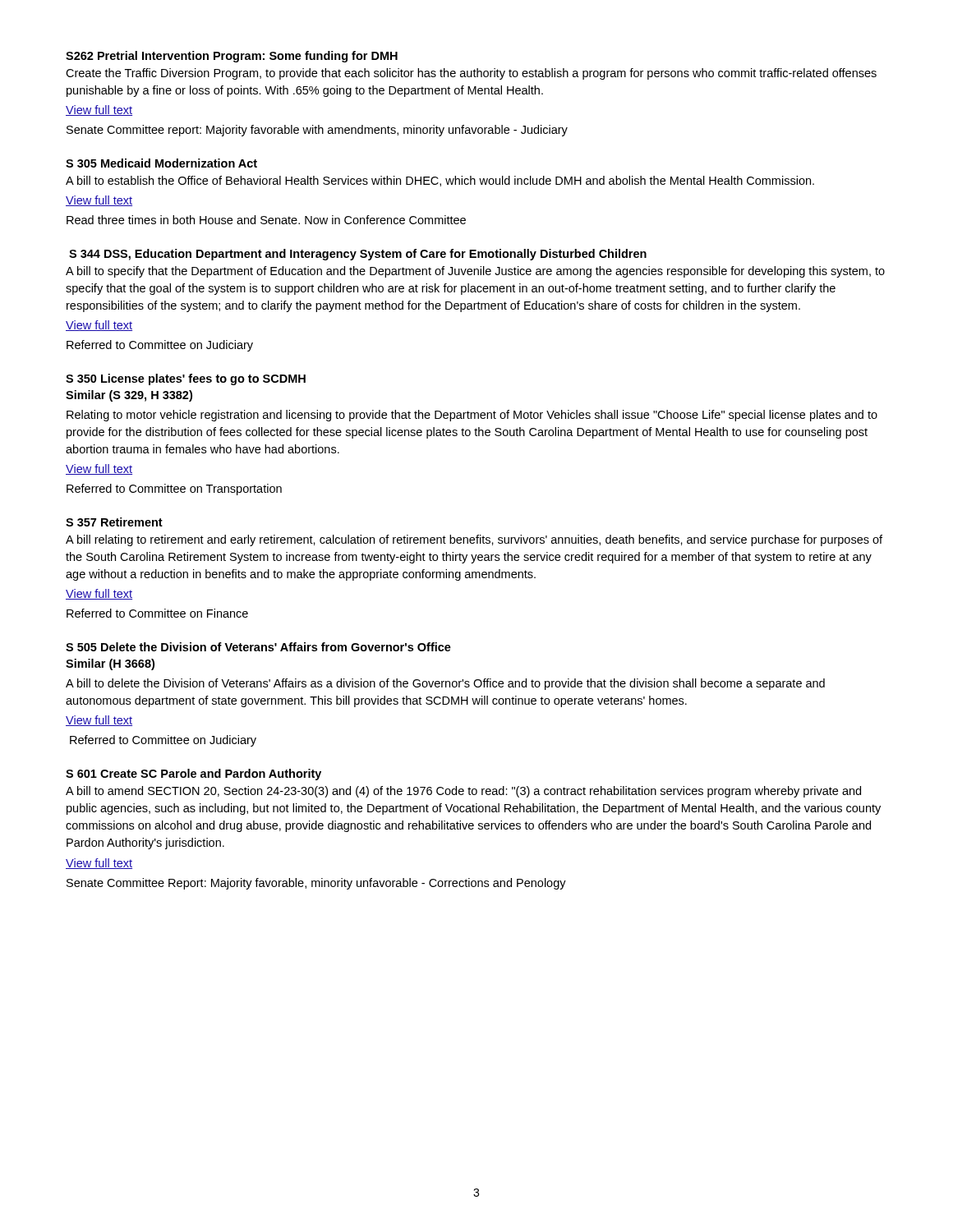Select the text starting "Similar (S 329, H 3382)"
Screen dimensions: 1232x953
[129, 395]
